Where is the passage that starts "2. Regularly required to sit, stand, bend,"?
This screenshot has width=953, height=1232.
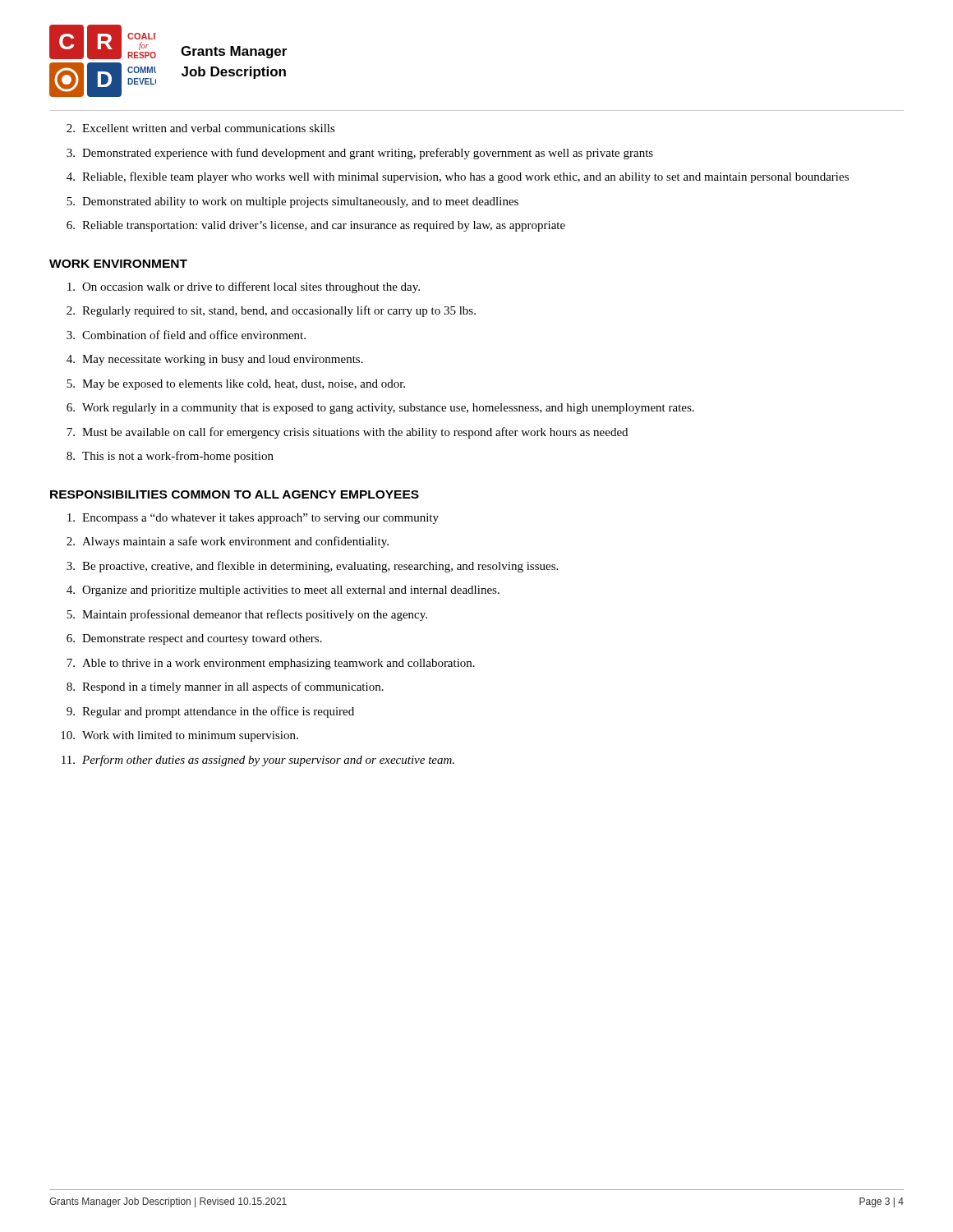pos(476,311)
